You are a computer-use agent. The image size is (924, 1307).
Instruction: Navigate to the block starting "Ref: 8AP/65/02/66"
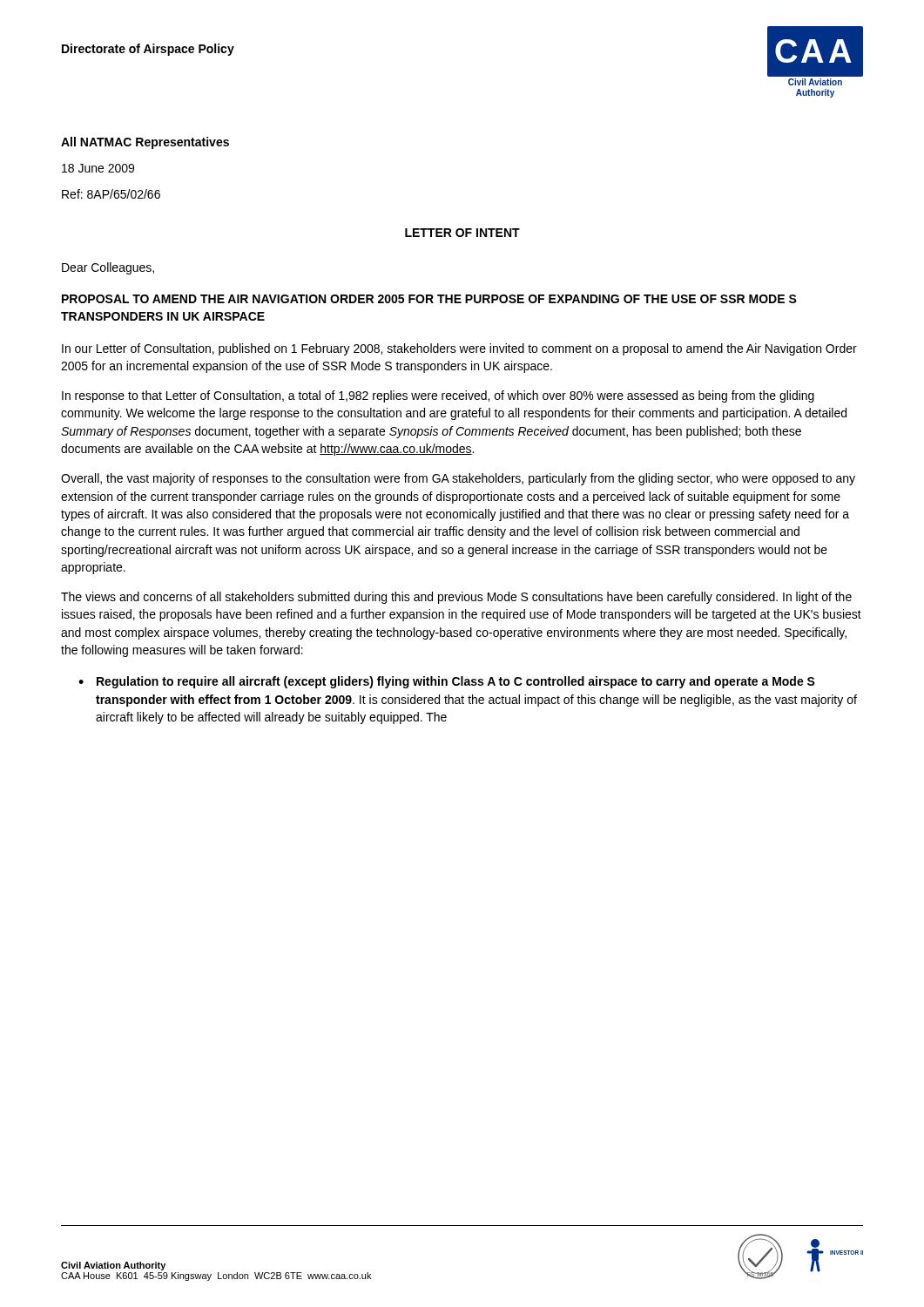pyautogui.click(x=111, y=194)
